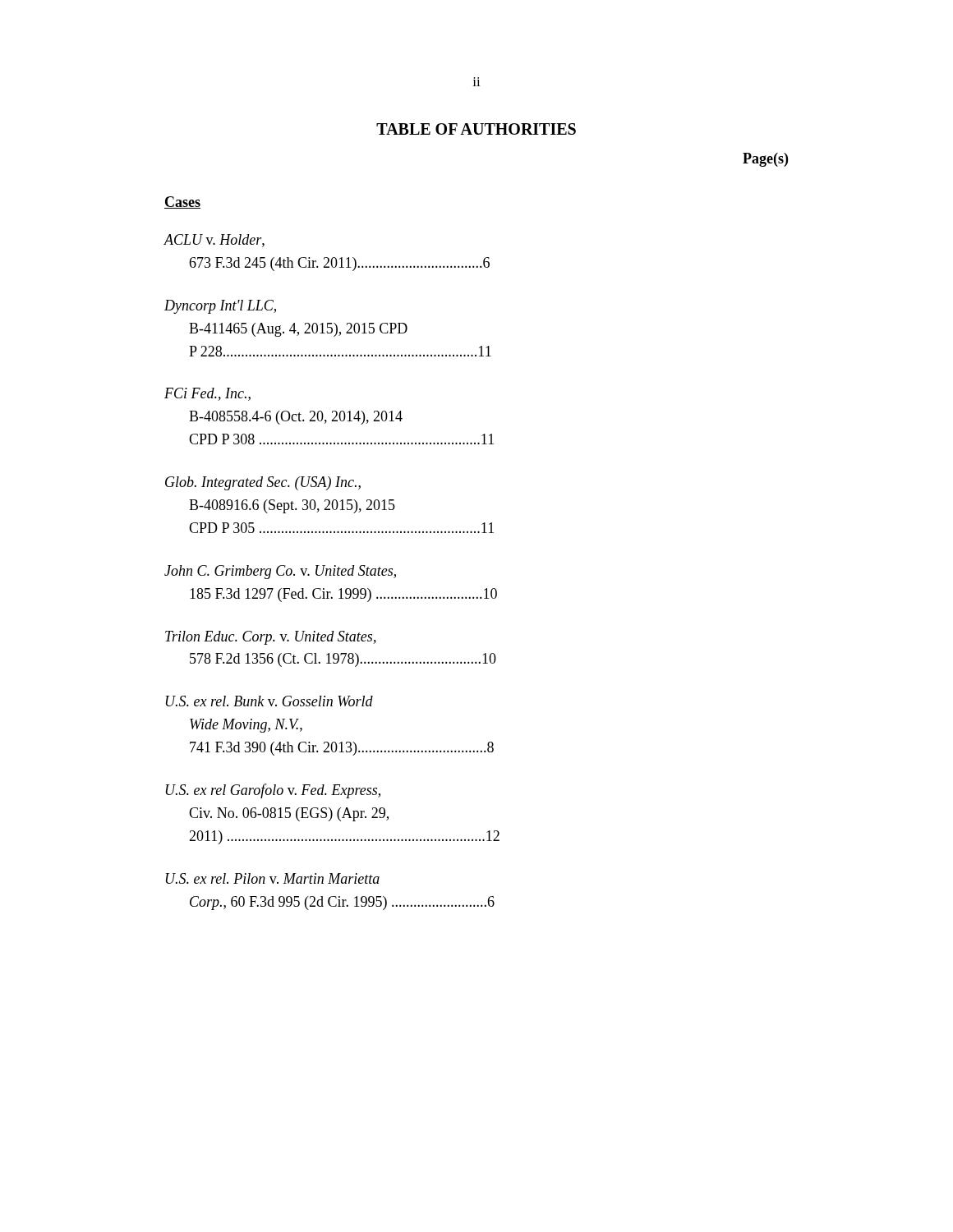The height and width of the screenshot is (1232, 953).
Task: Find the list item with the text "FCi Fed., Inc., B-408558.4-6 (Oct. 20, 2014),"
Action: point(329,417)
